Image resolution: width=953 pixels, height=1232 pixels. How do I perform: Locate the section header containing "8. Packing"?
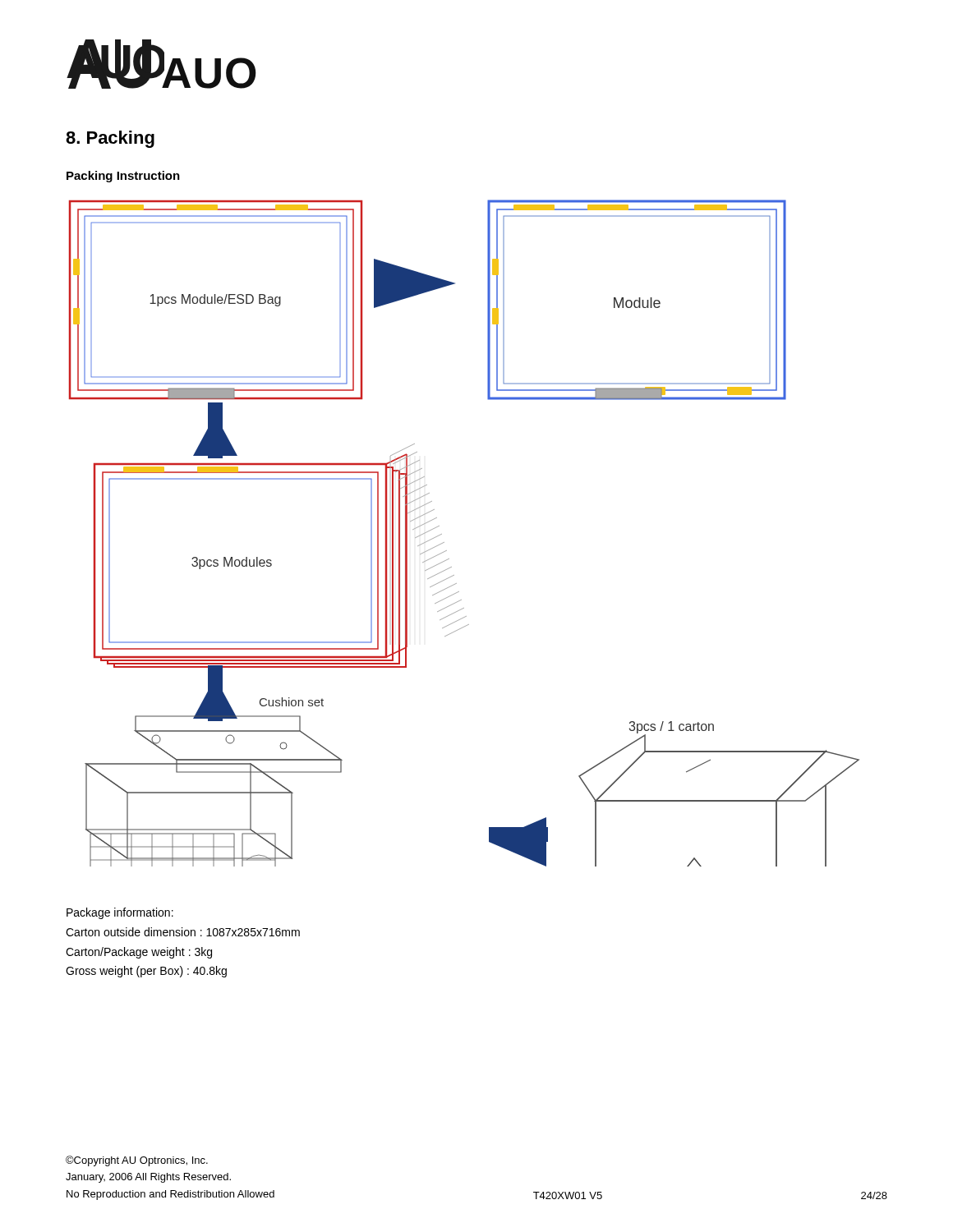click(x=110, y=138)
